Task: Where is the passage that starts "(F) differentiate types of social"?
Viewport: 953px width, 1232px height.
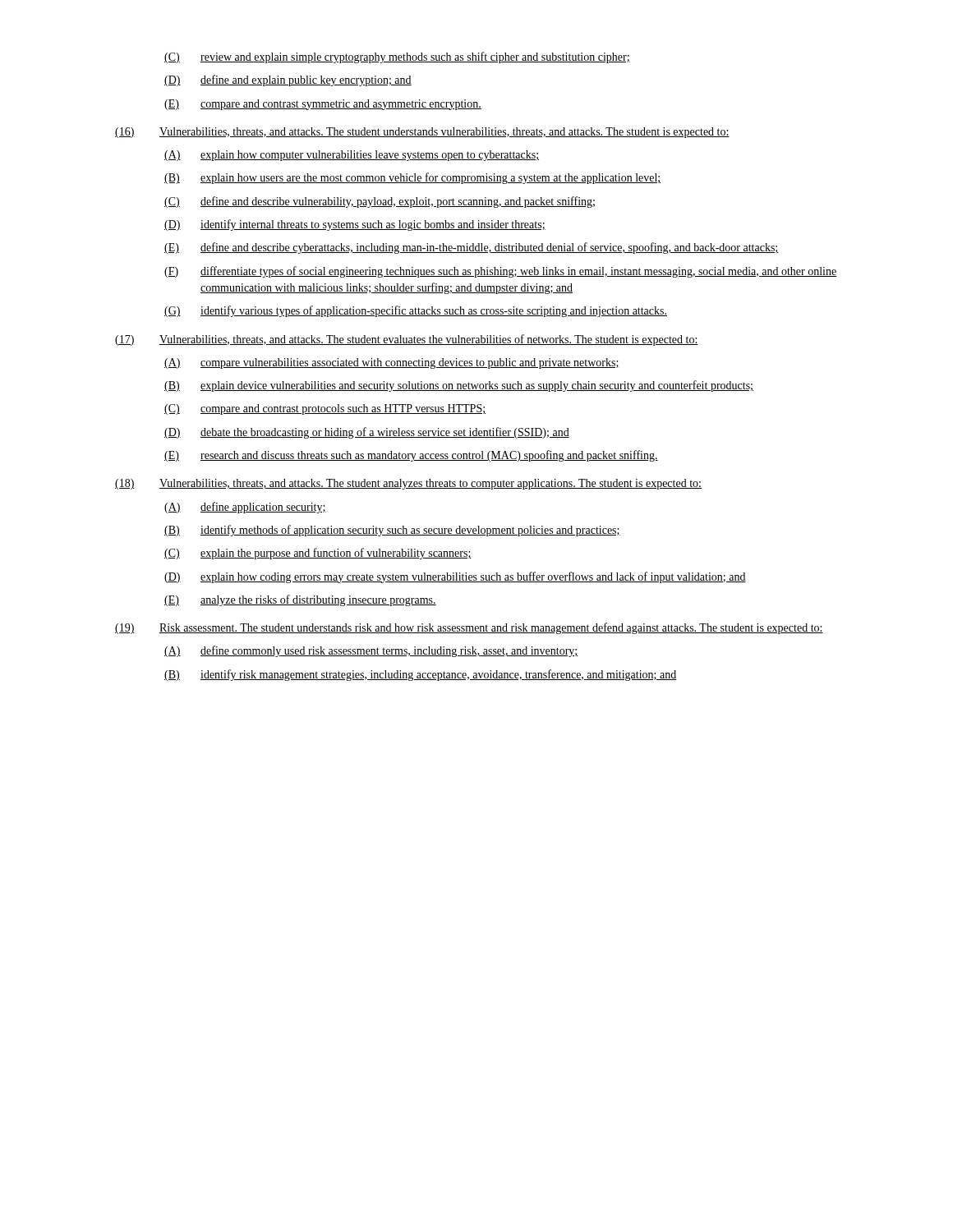Action: coord(526,280)
